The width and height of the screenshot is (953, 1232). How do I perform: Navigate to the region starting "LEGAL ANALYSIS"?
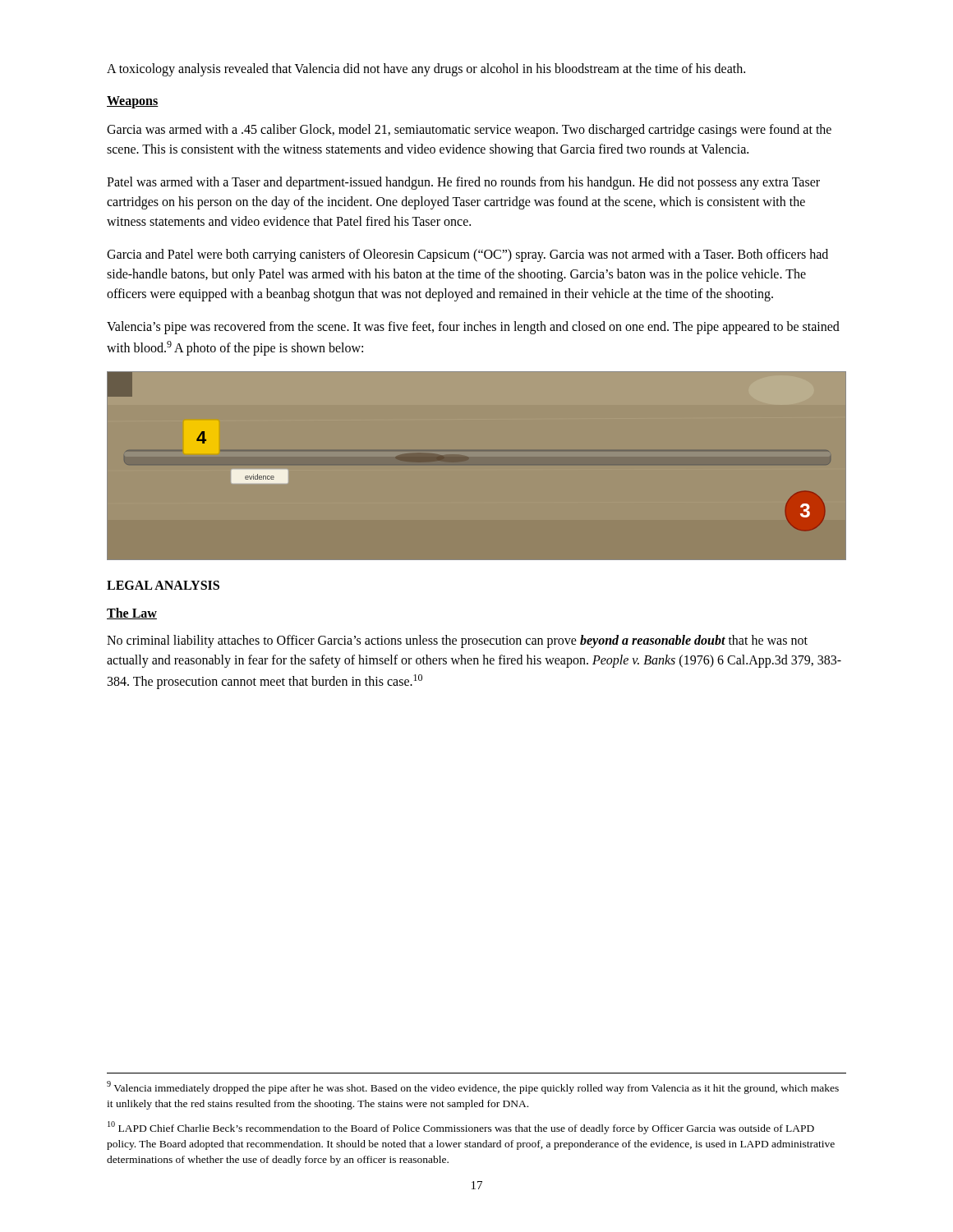(163, 586)
